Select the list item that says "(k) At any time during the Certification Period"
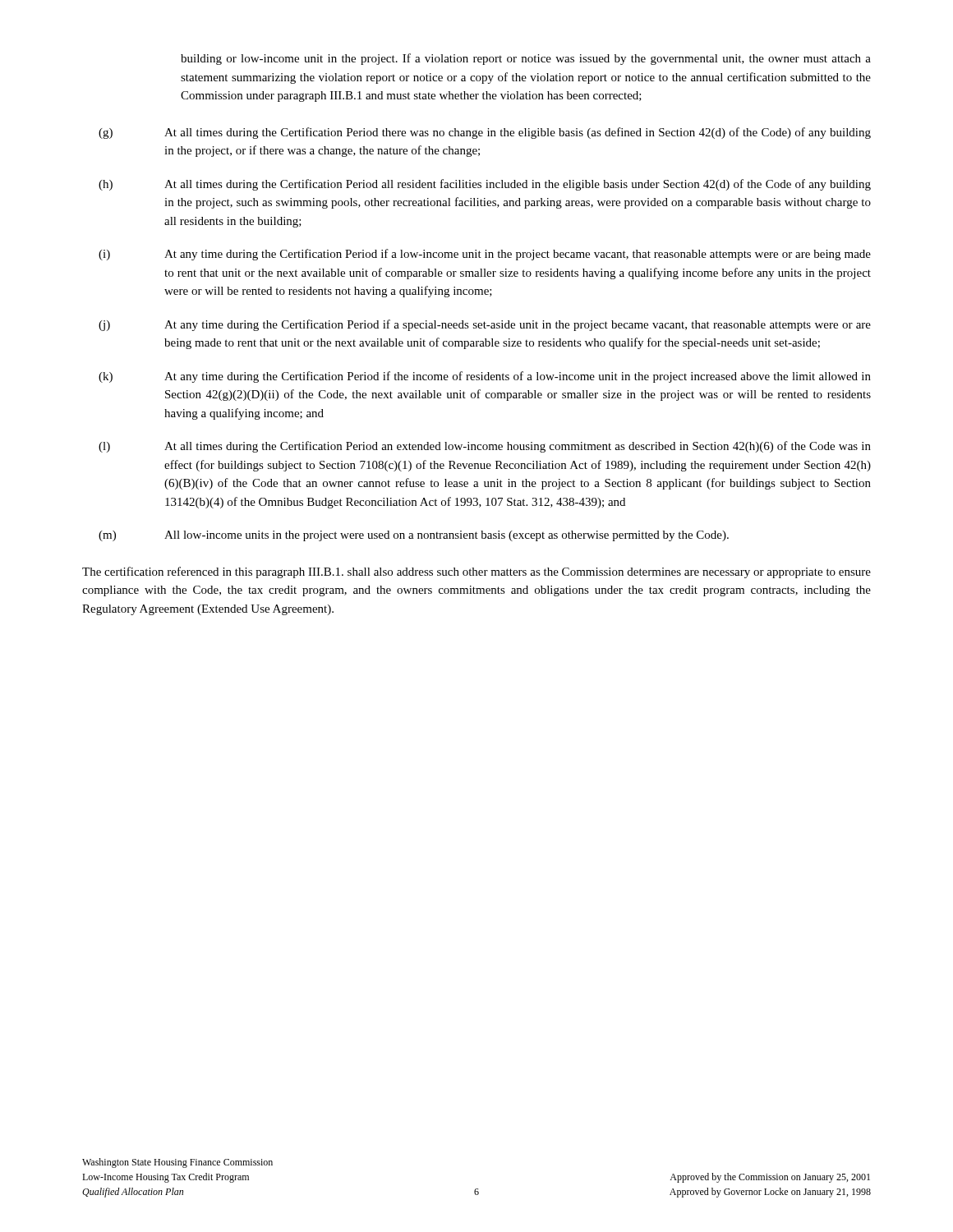Screen dimensions: 1232x953 click(x=476, y=394)
